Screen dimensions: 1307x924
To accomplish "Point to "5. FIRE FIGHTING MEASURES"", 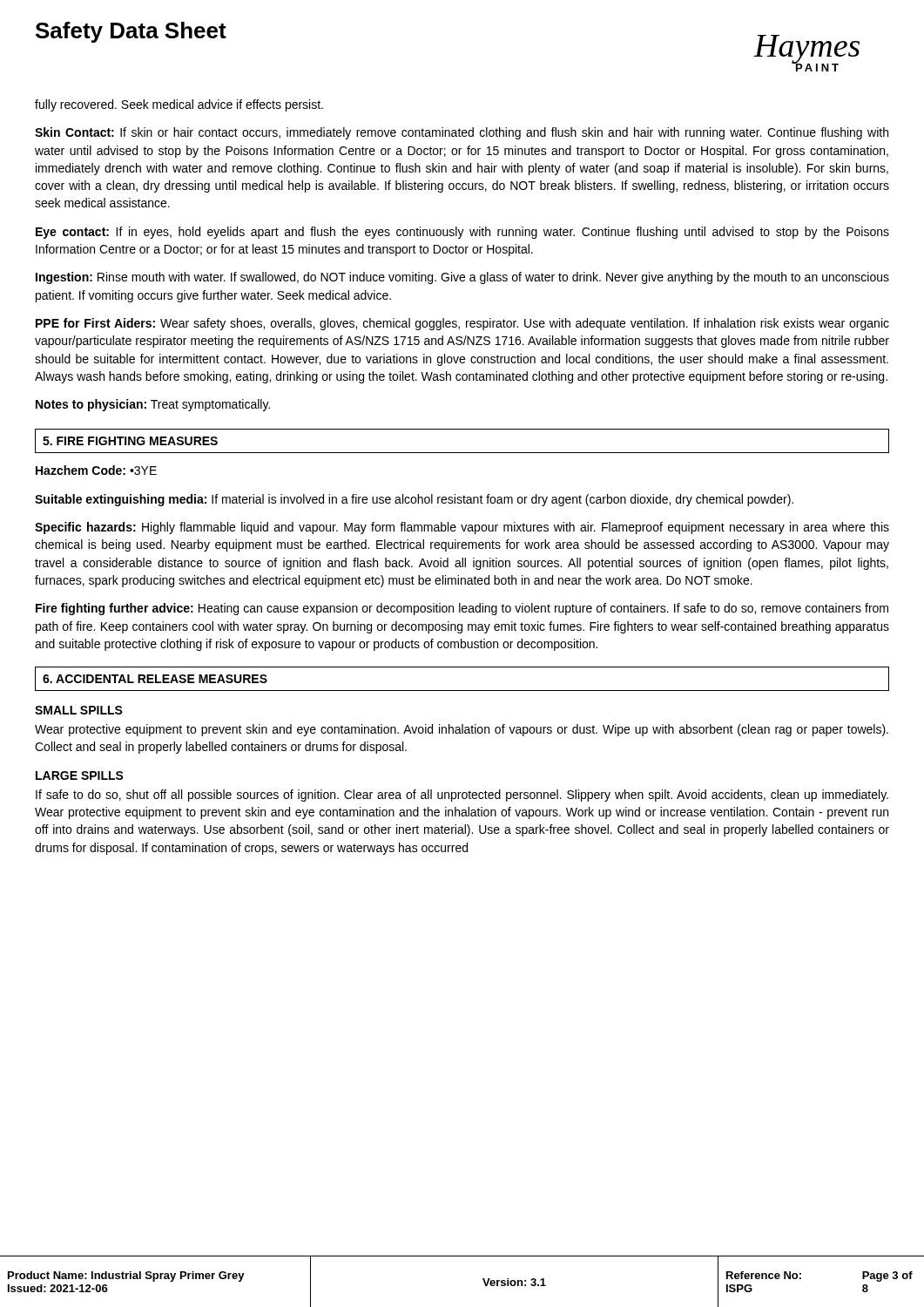I will pos(130,441).
